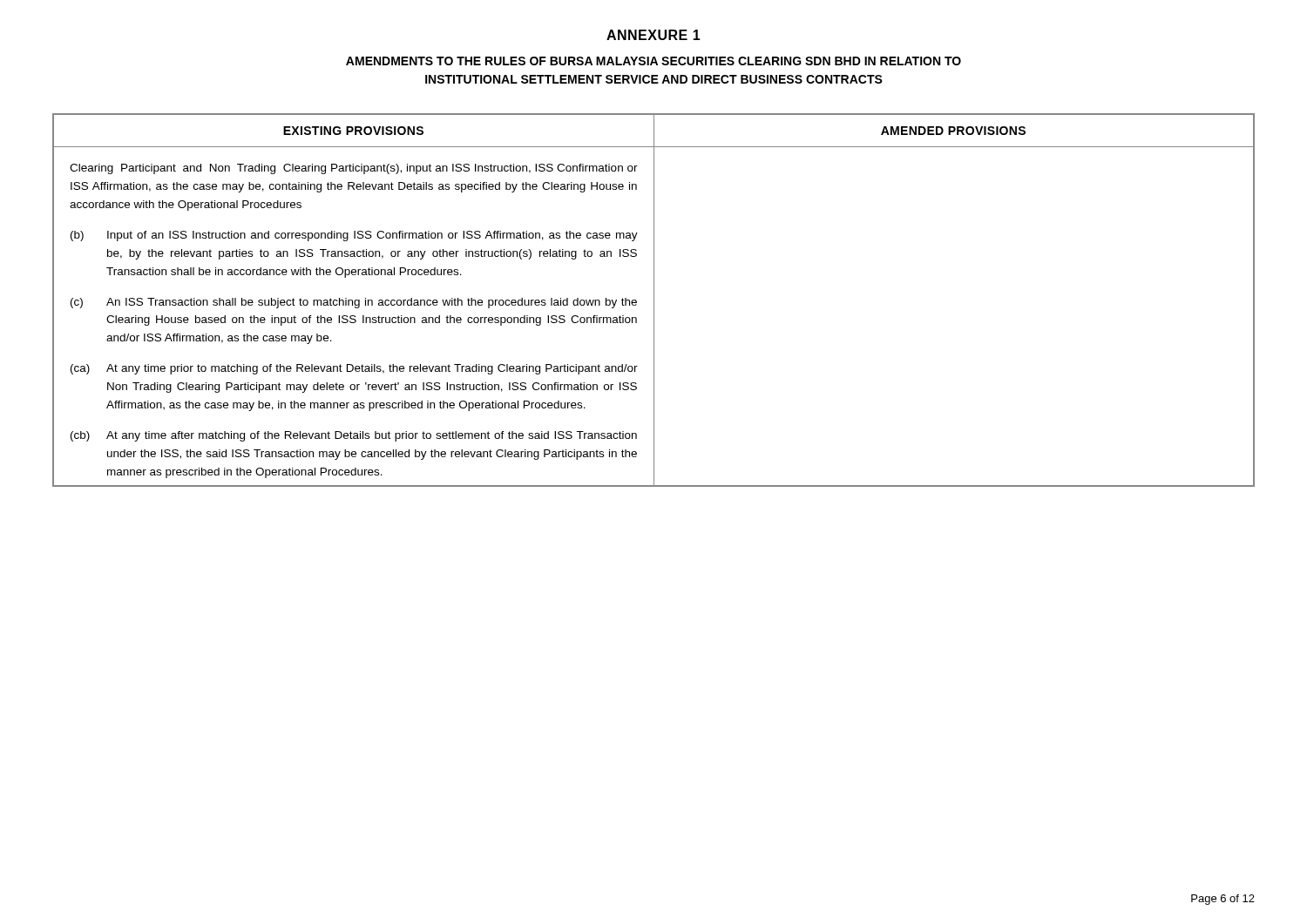The width and height of the screenshot is (1307, 924).
Task: Locate the table with the text "AMENDED PROVISIONS"
Action: coord(654,300)
